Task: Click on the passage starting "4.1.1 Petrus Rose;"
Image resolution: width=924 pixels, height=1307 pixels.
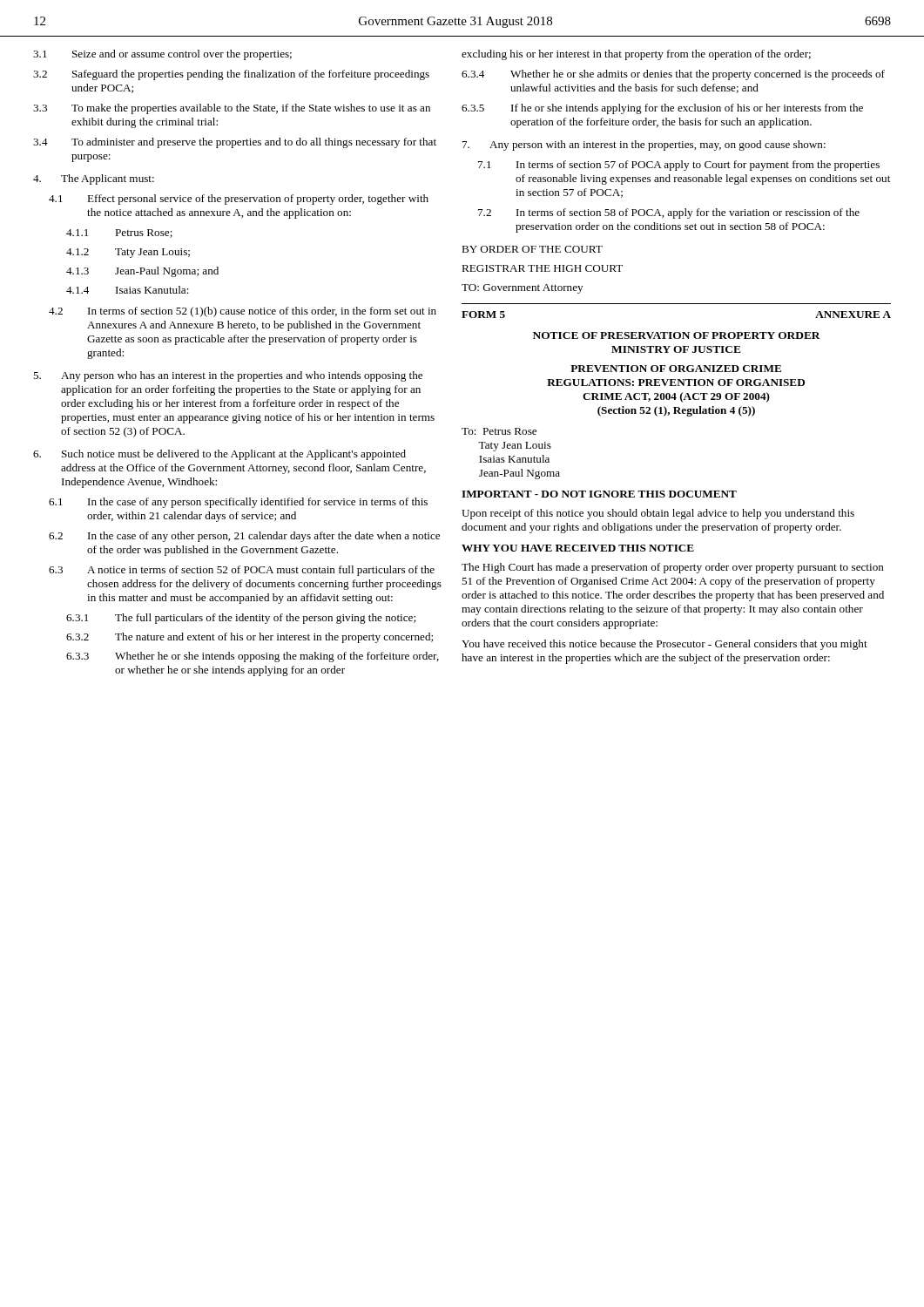Action: click(119, 234)
